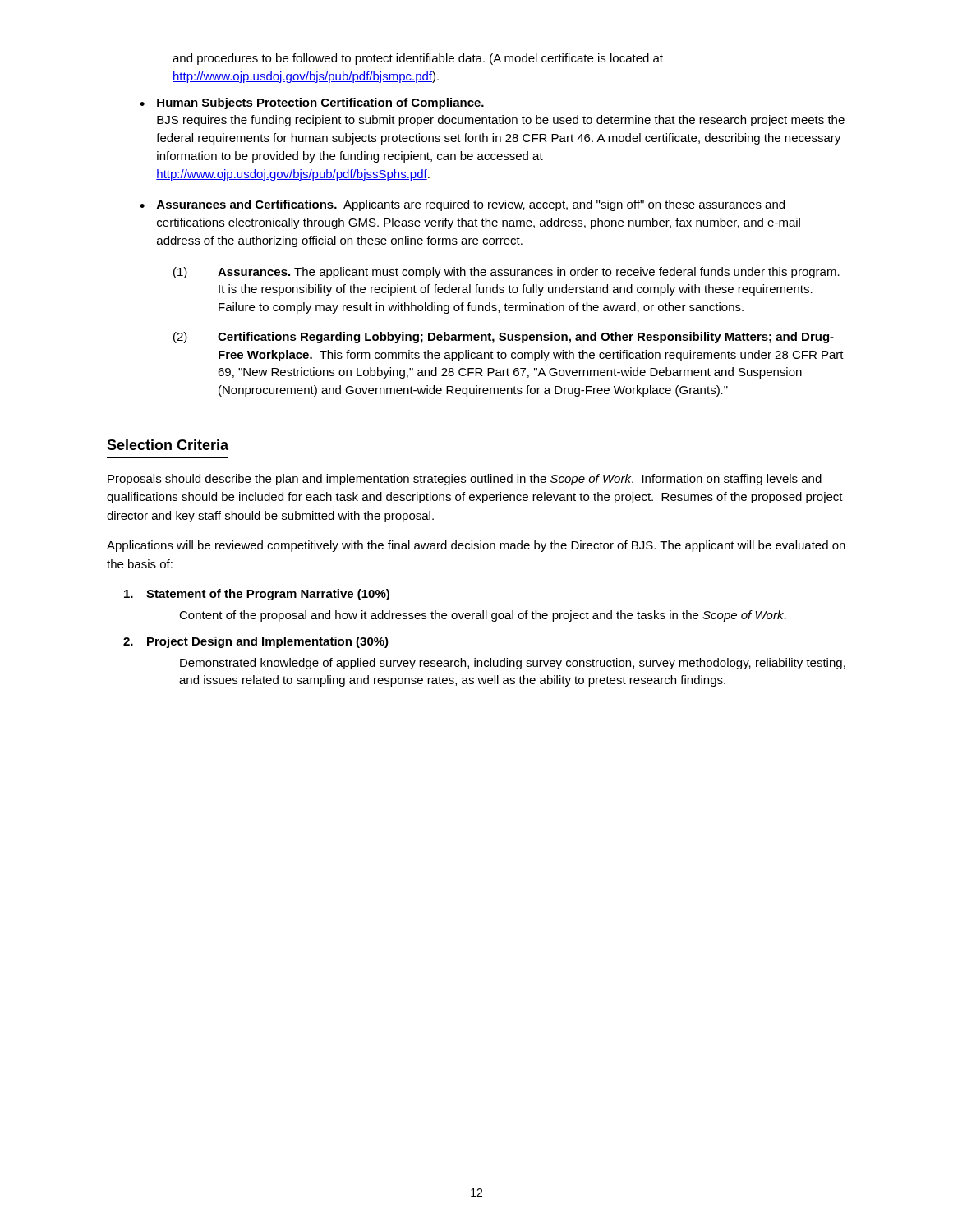Image resolution: width=953 pixels, height=1232 pixels.
Task: Click on the region starting "Proposals should describe the plan and implementation"
Action: coord(475,497)
